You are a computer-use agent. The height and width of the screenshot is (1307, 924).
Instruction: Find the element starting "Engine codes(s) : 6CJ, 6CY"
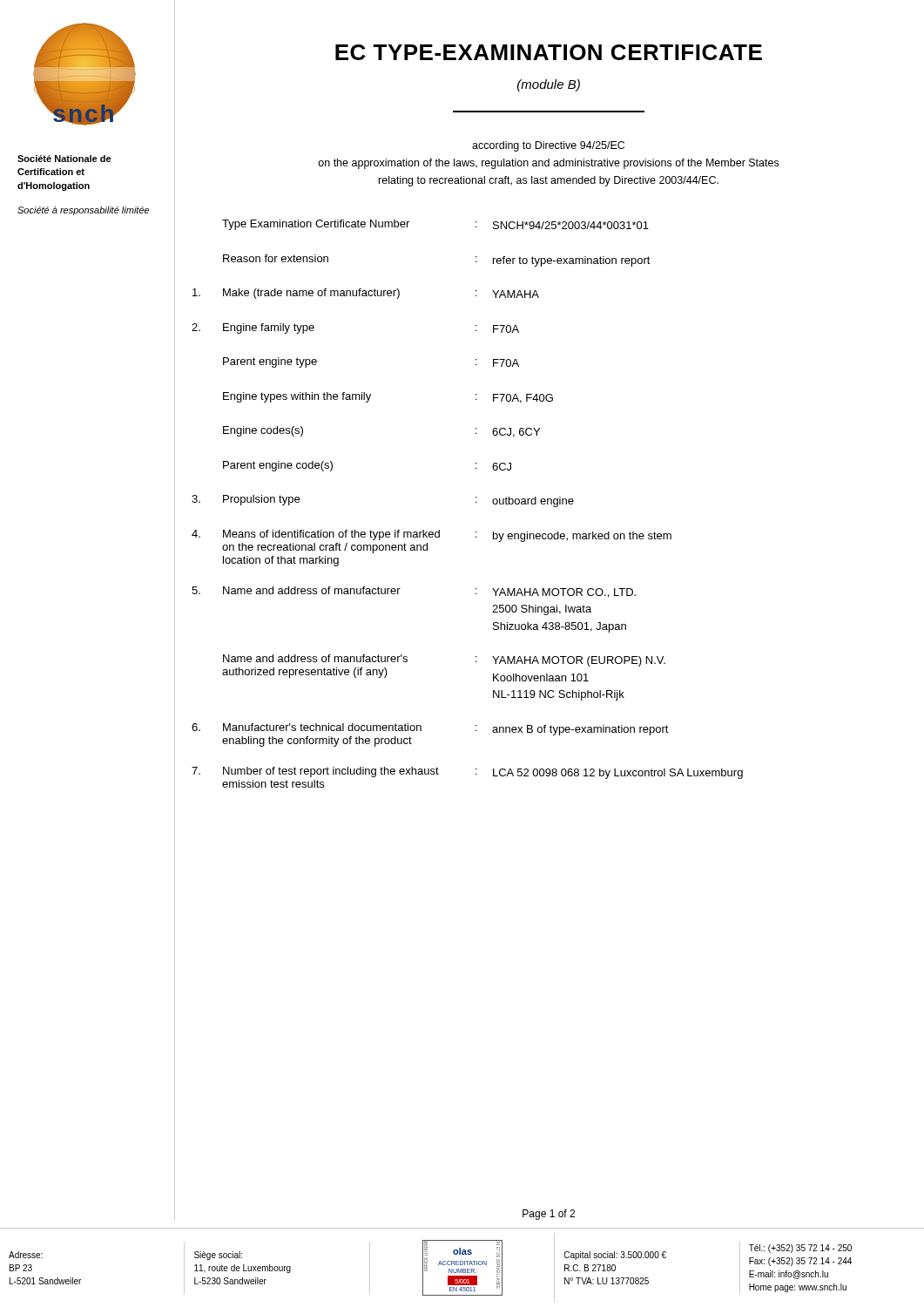pyautogui.click(x=531, y=431)
